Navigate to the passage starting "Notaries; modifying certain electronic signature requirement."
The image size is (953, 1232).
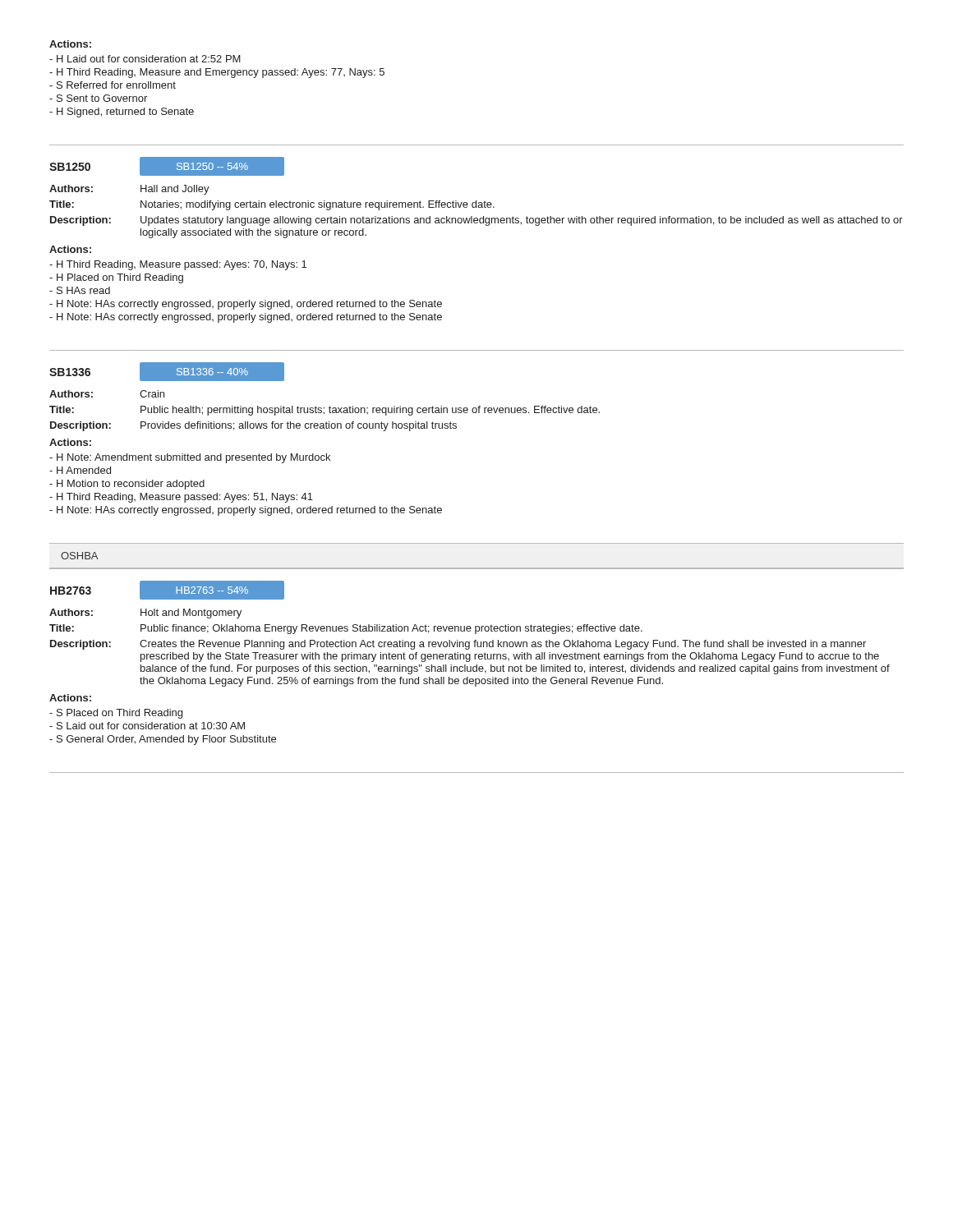pyautogui.click(x=317, y=204)
